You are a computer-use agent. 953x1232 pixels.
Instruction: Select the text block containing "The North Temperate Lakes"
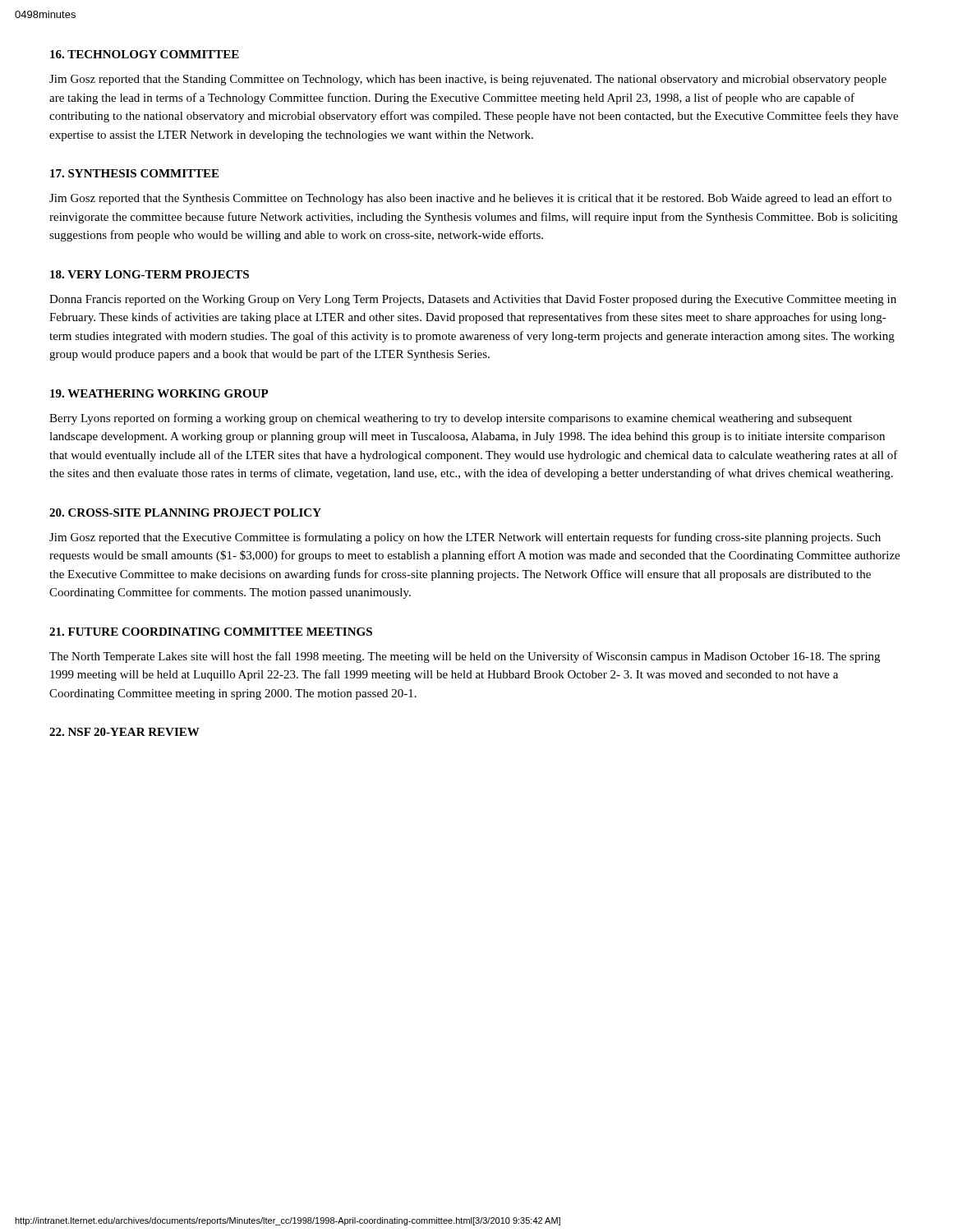[465, 674]
